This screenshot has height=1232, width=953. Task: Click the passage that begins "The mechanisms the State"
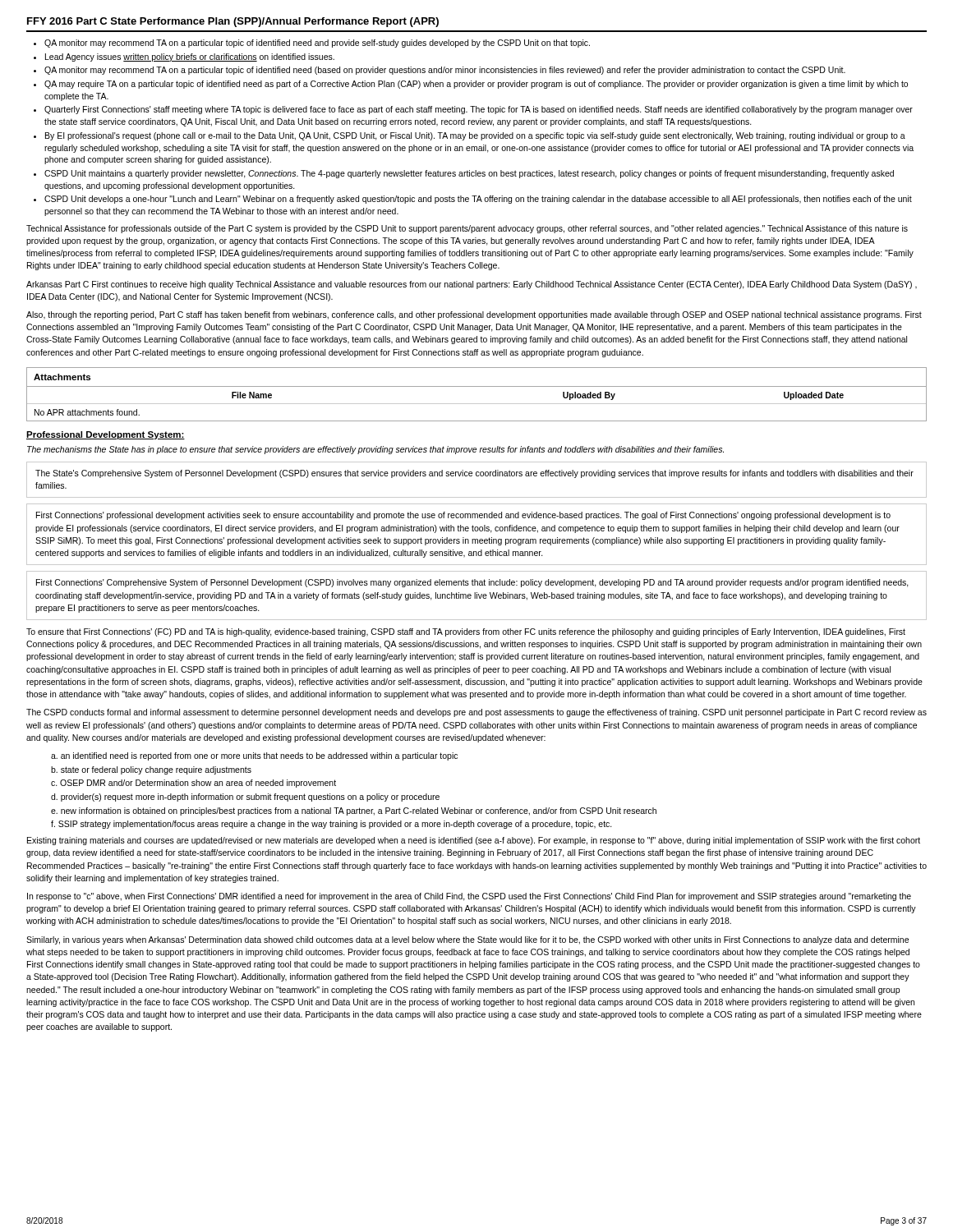376,449
